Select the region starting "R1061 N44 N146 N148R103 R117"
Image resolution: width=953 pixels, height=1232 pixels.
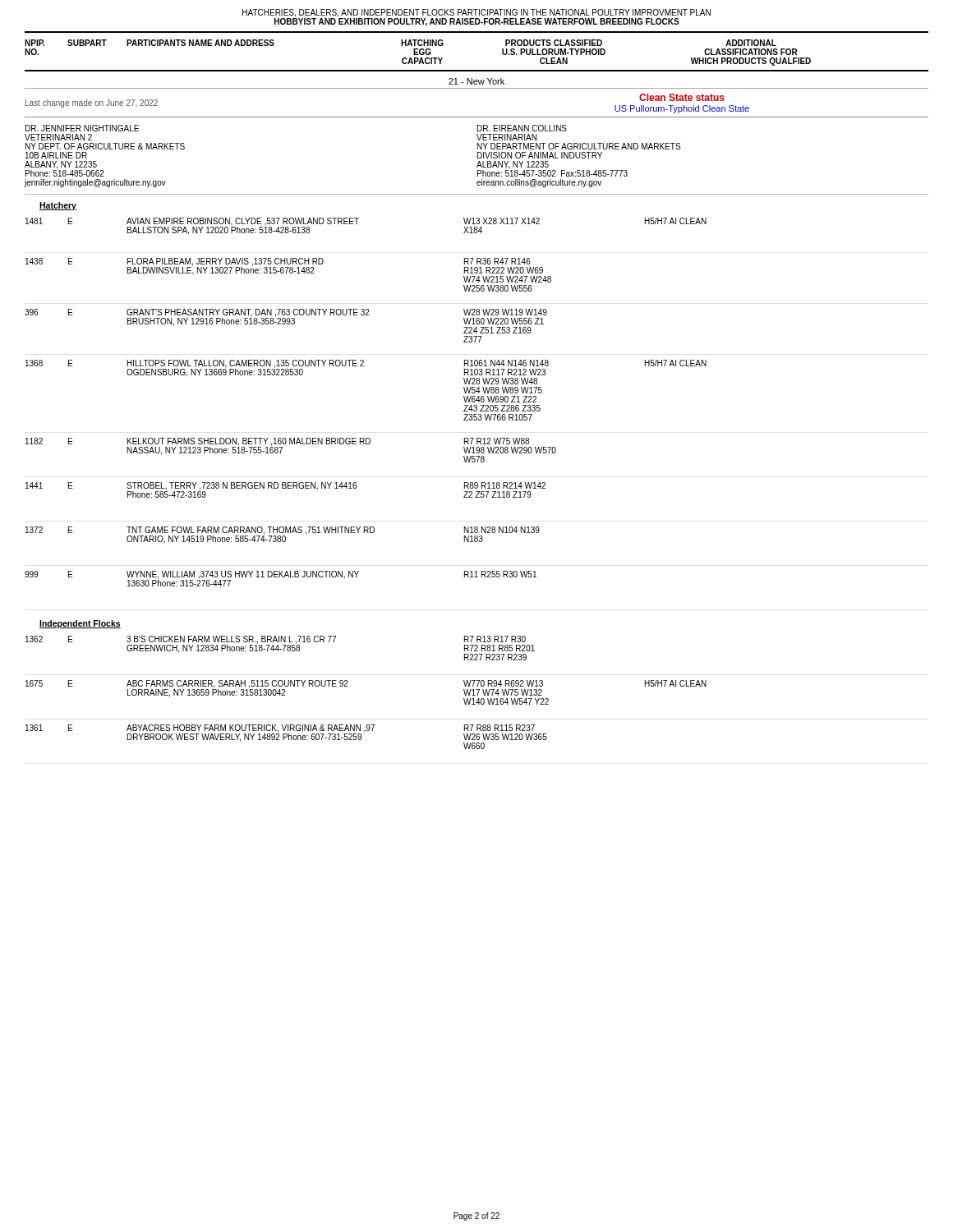[x=506, y=391]
